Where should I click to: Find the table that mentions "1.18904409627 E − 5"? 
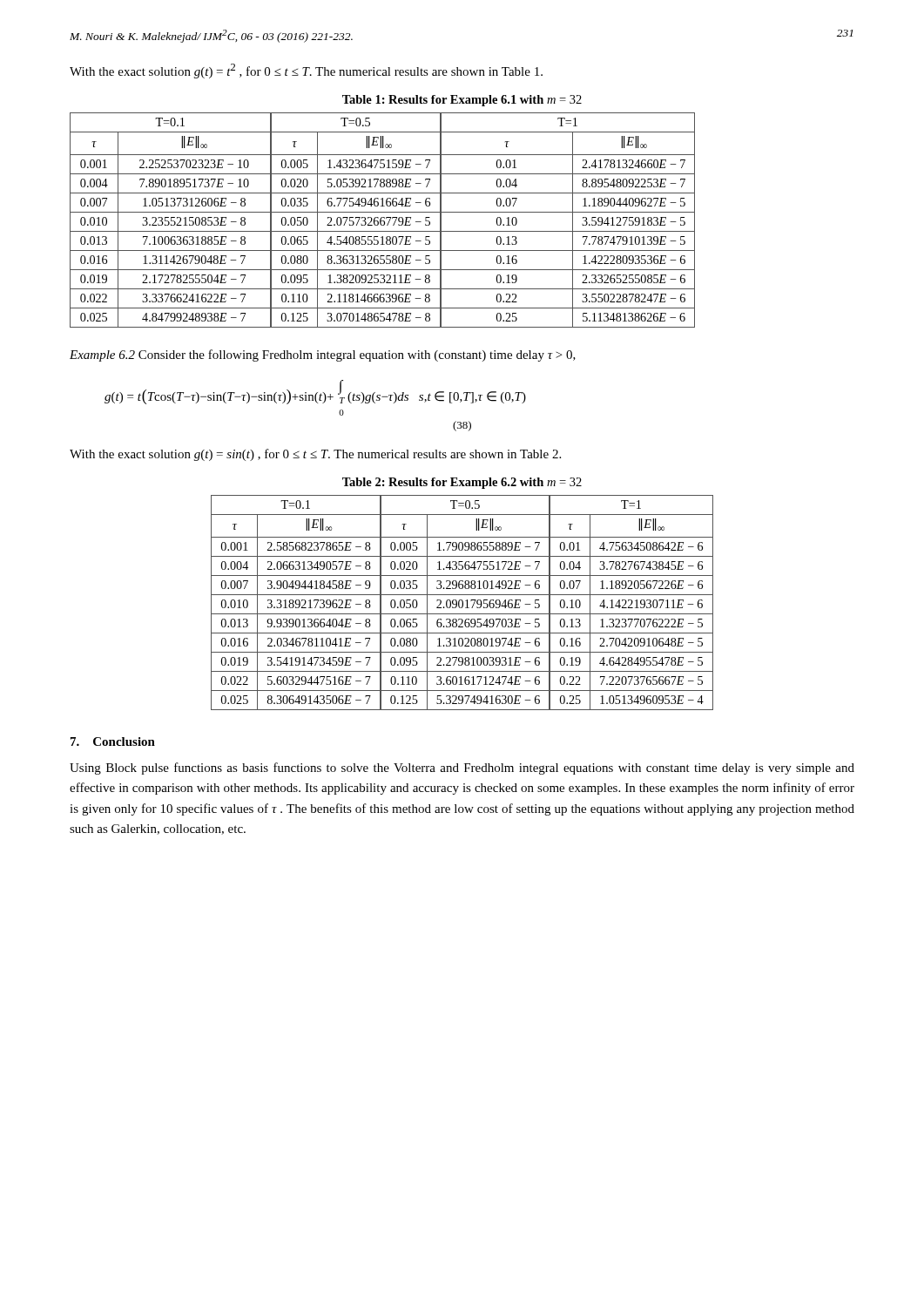click(x=462, y=220)
